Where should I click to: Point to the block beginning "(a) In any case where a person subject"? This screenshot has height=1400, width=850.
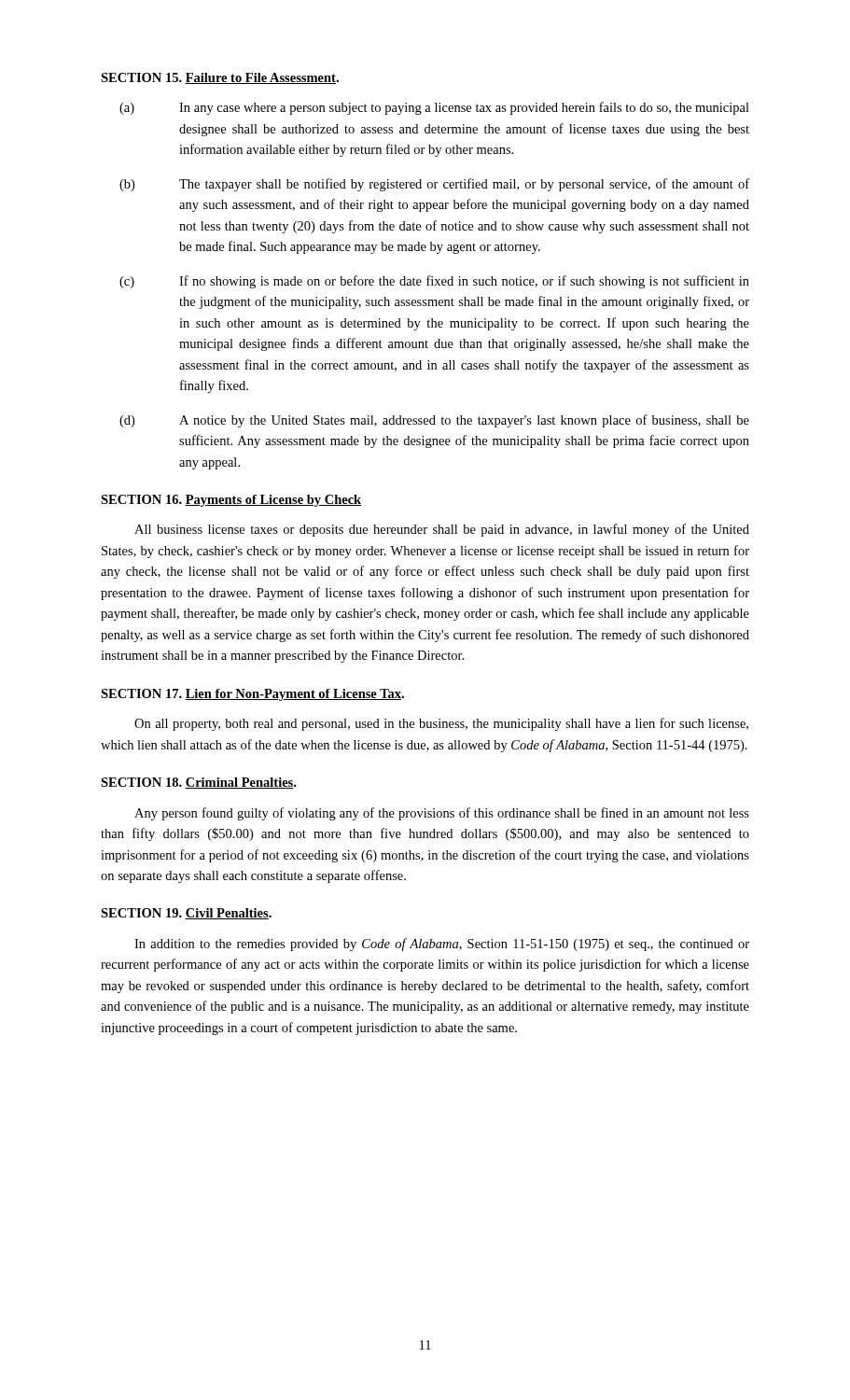pos(425,129)
